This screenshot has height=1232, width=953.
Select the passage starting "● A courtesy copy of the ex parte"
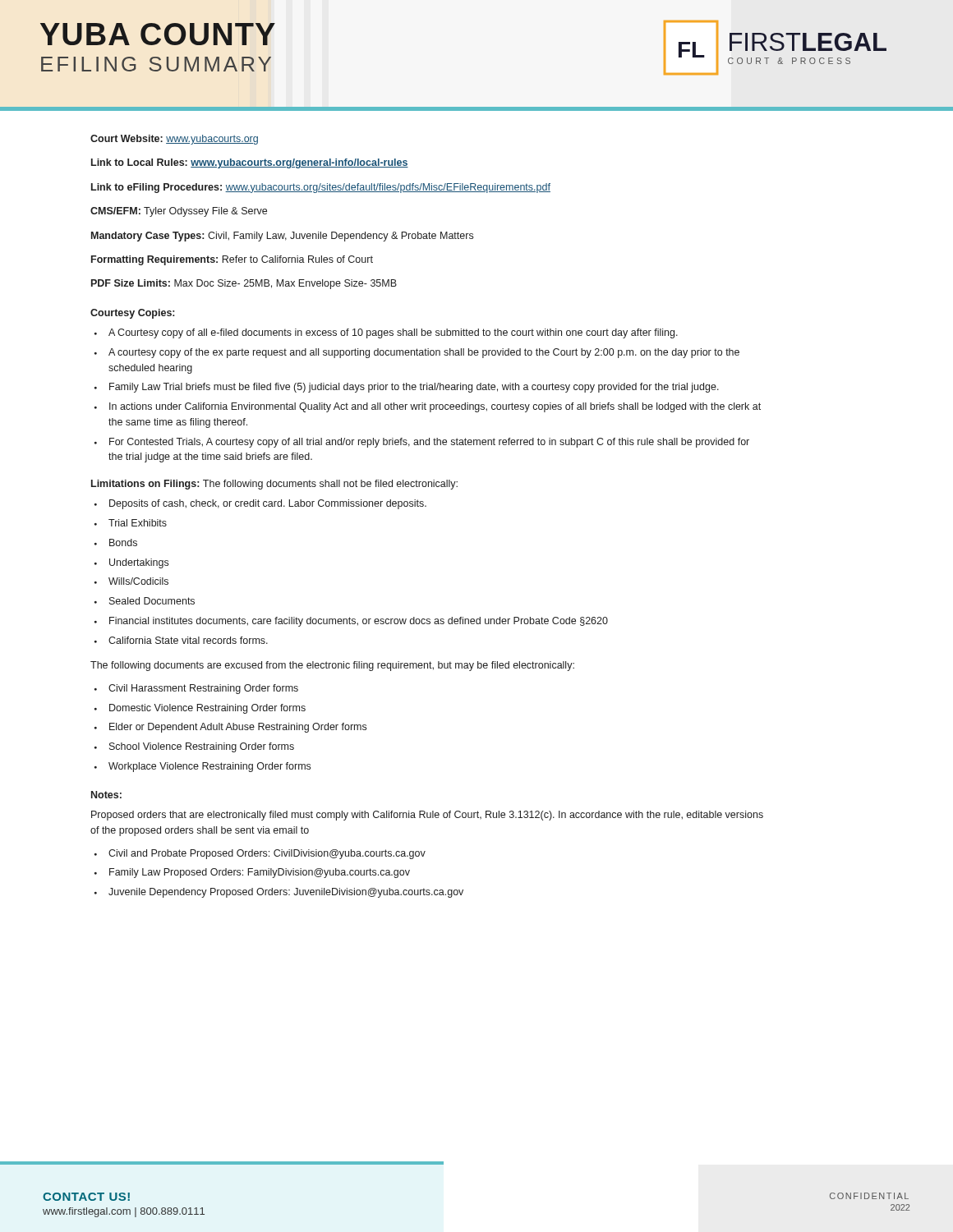pyautogui.click(x=429, y=360)
